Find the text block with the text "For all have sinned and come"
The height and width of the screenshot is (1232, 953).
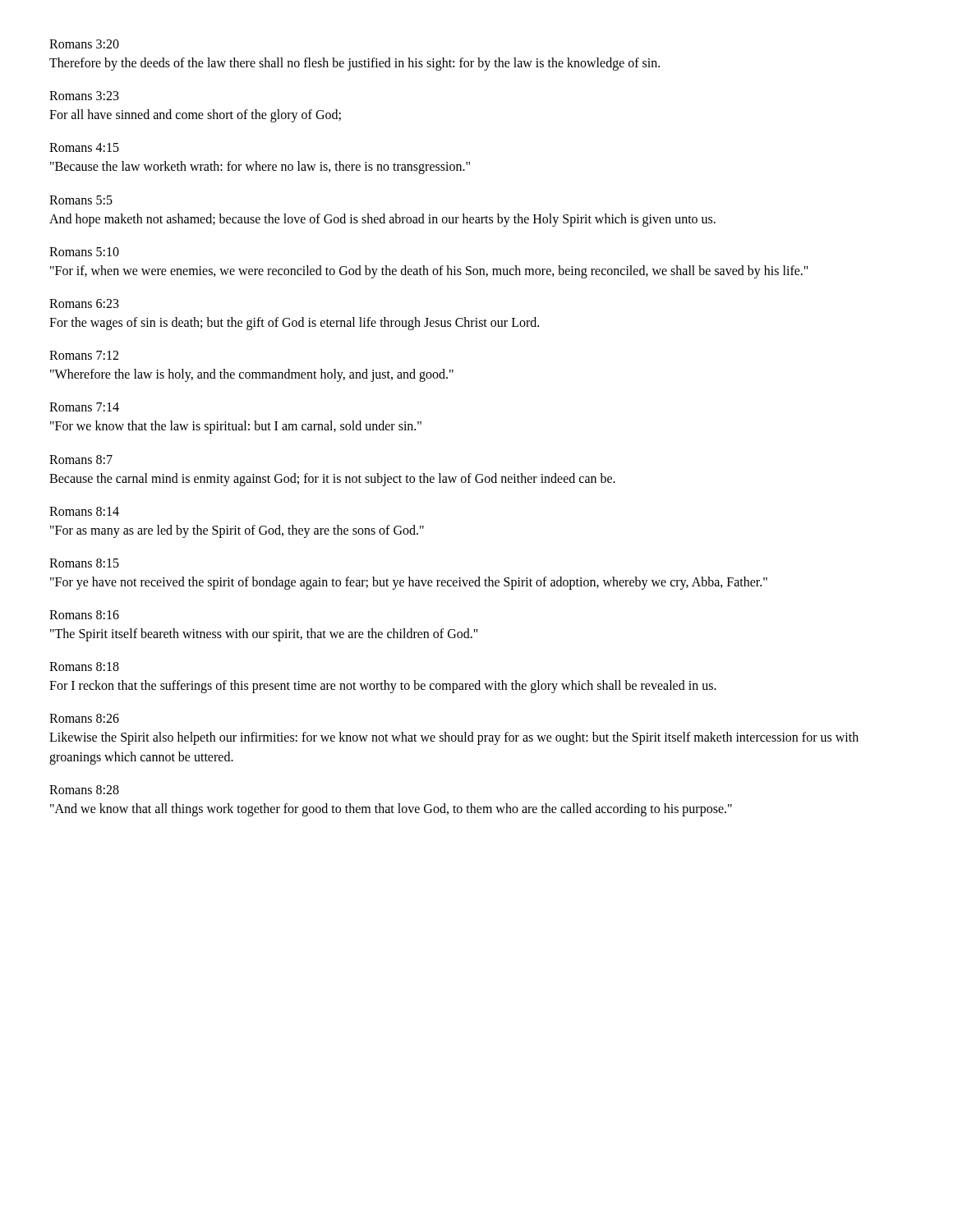195,116
